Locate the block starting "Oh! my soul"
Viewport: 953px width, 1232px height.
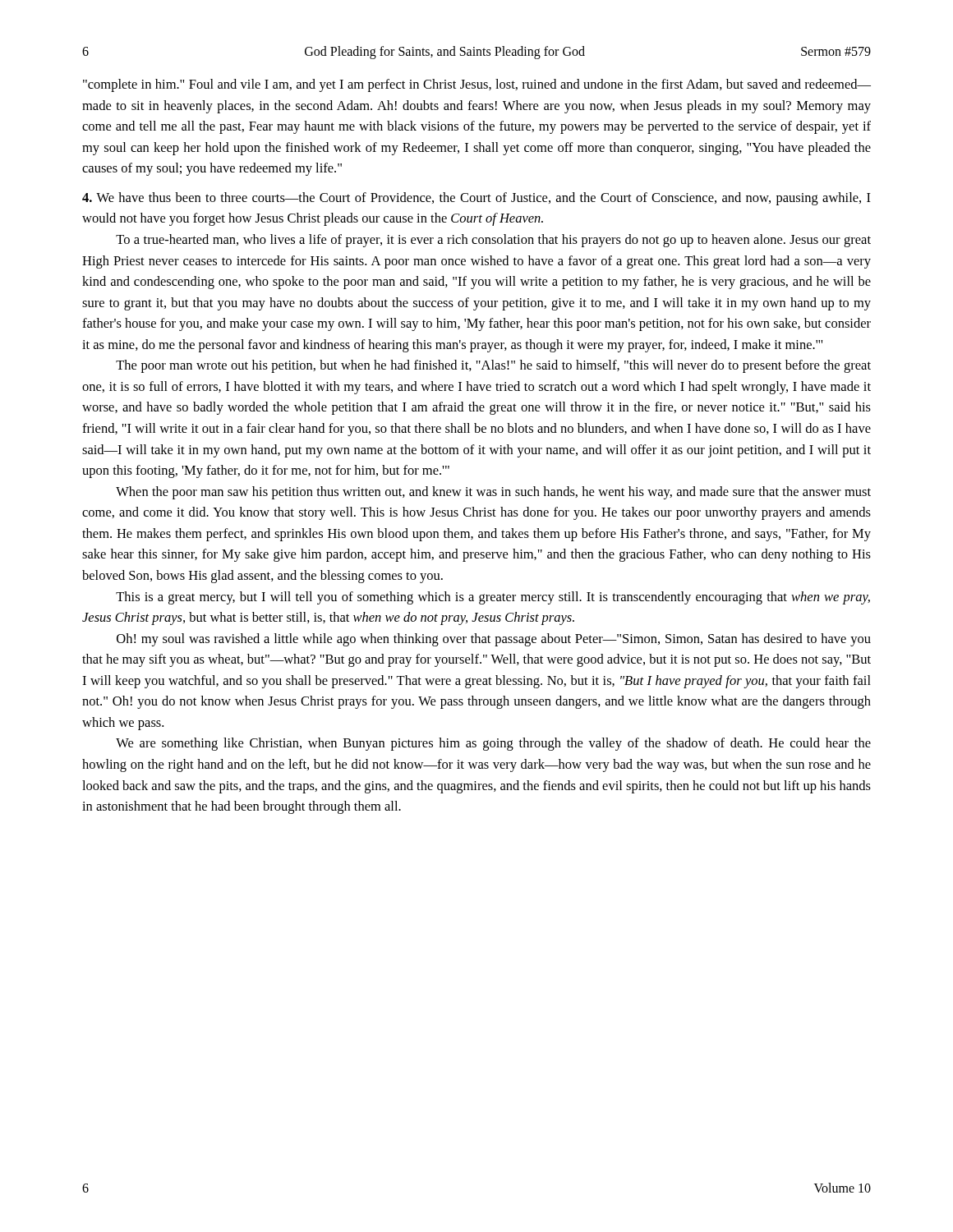pyautogui.click(x=476, y=681)
